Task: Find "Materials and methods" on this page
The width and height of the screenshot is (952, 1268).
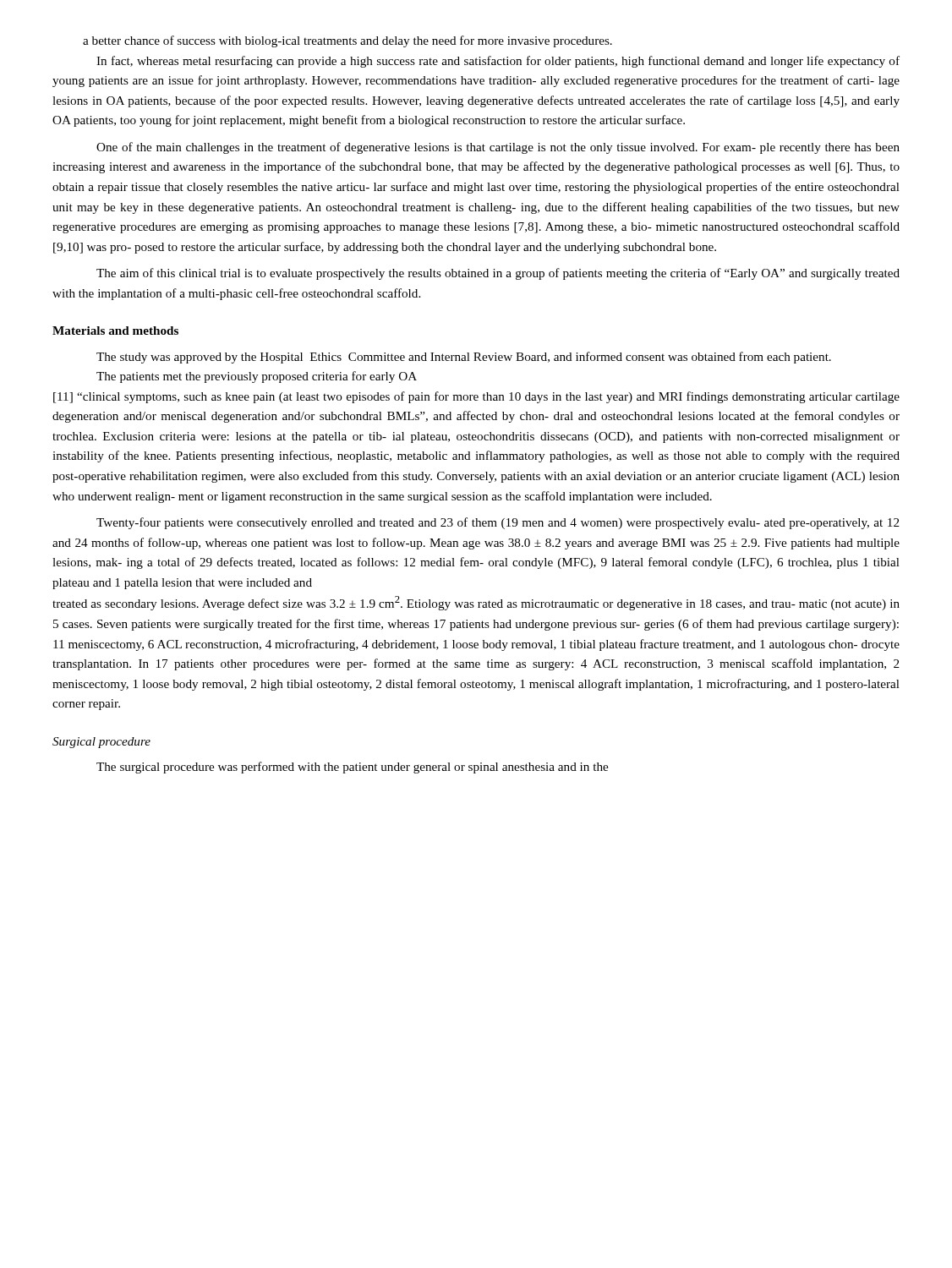Action: tap(115, 331)
